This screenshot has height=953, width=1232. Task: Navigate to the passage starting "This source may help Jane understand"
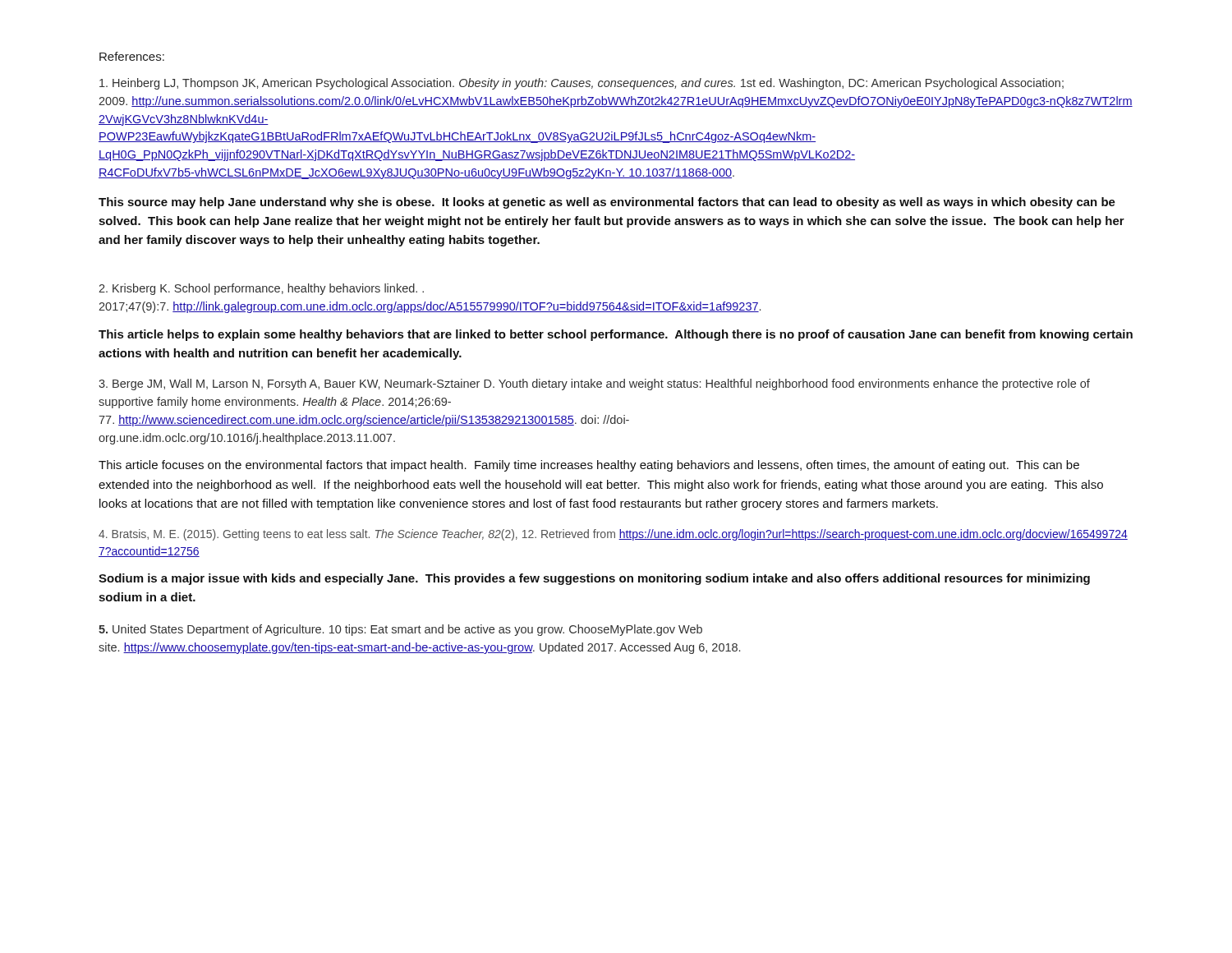pyautogui.click(x=611, y=220)
